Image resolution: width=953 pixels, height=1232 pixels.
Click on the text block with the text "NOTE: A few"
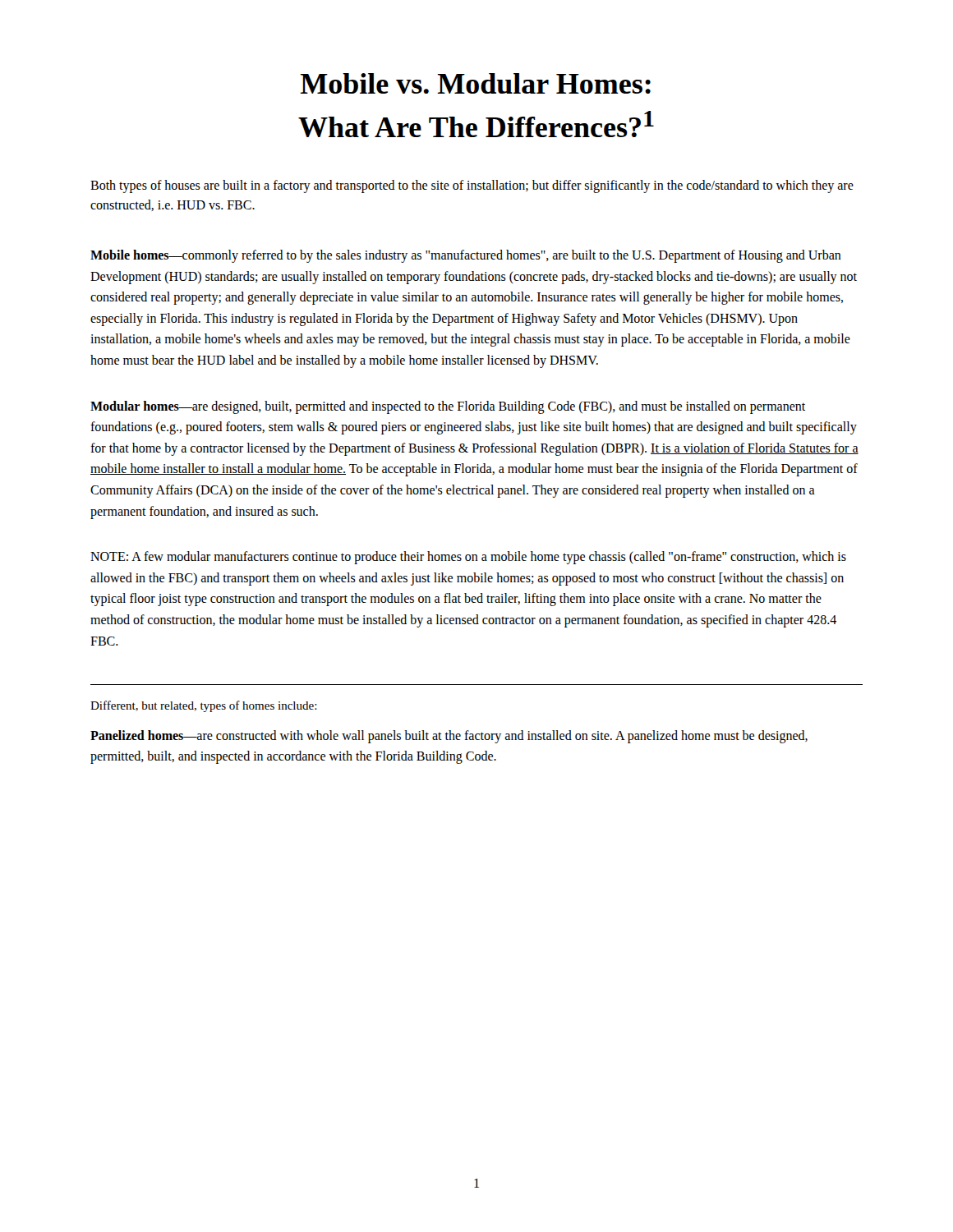(x=468, y=599)
